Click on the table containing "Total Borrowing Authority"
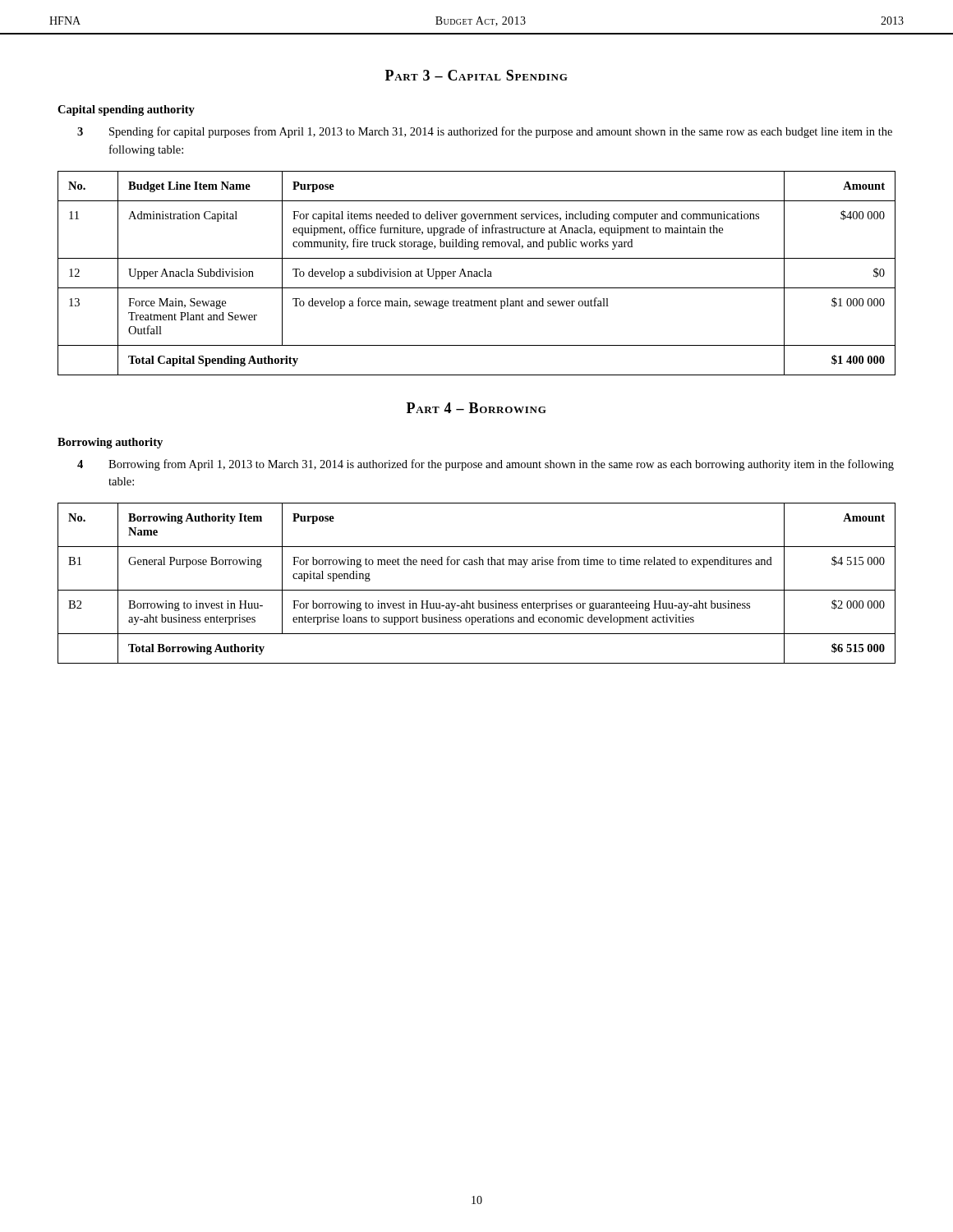 tap(476, 583)
